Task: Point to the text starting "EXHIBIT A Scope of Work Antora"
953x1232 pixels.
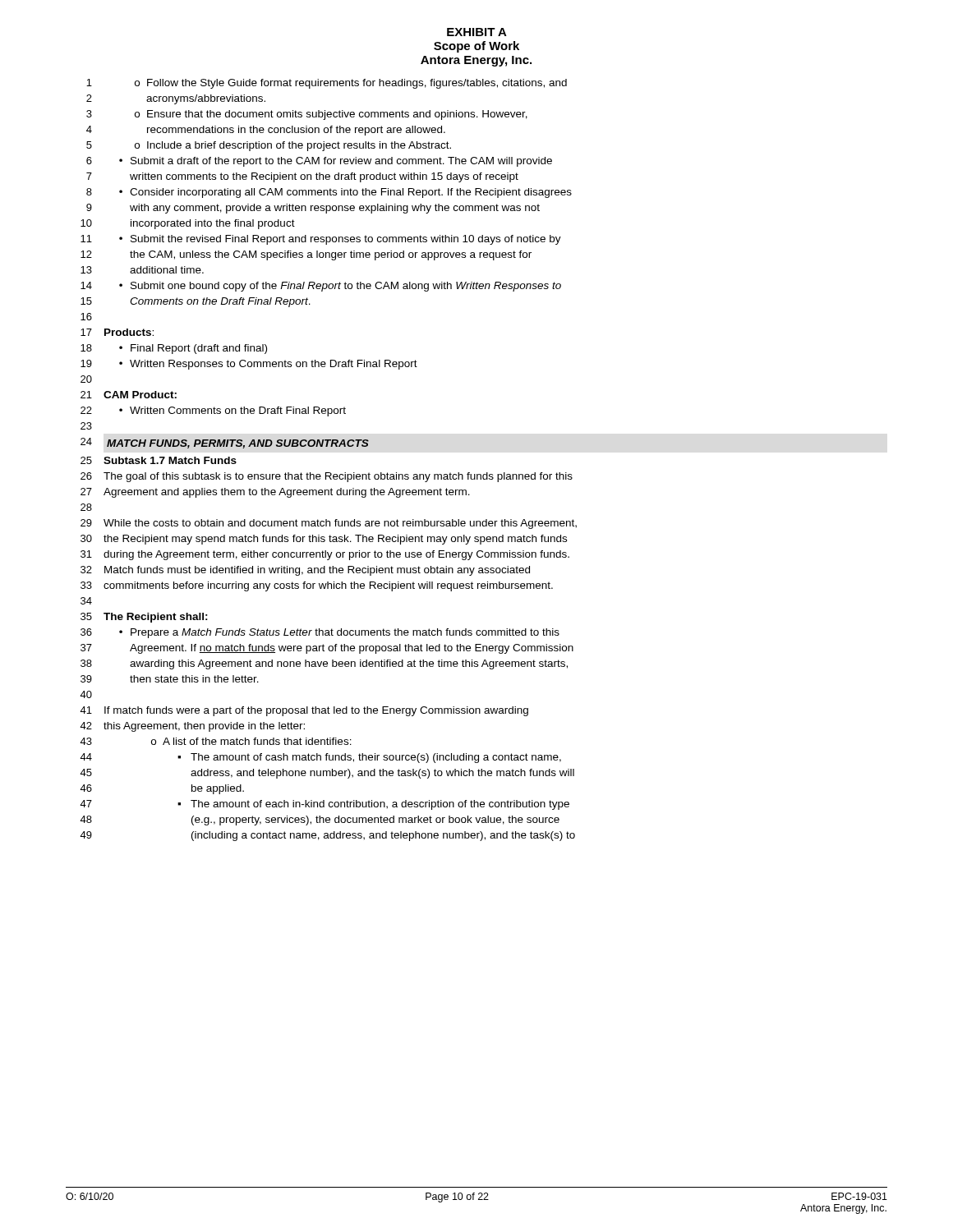Action: (476, 46)
